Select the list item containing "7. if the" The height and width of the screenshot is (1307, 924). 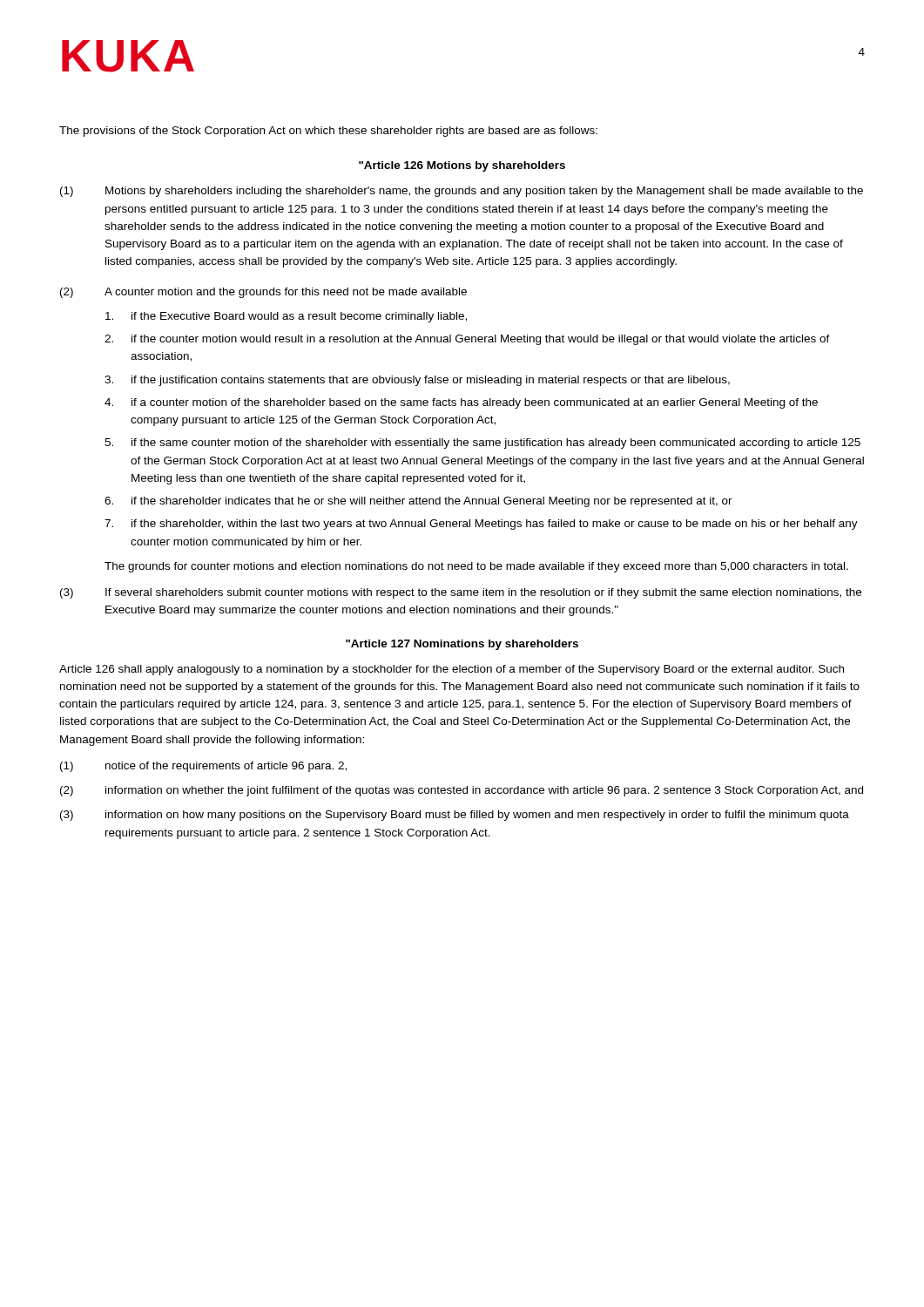pyautogui.click(x=485, y=533)
